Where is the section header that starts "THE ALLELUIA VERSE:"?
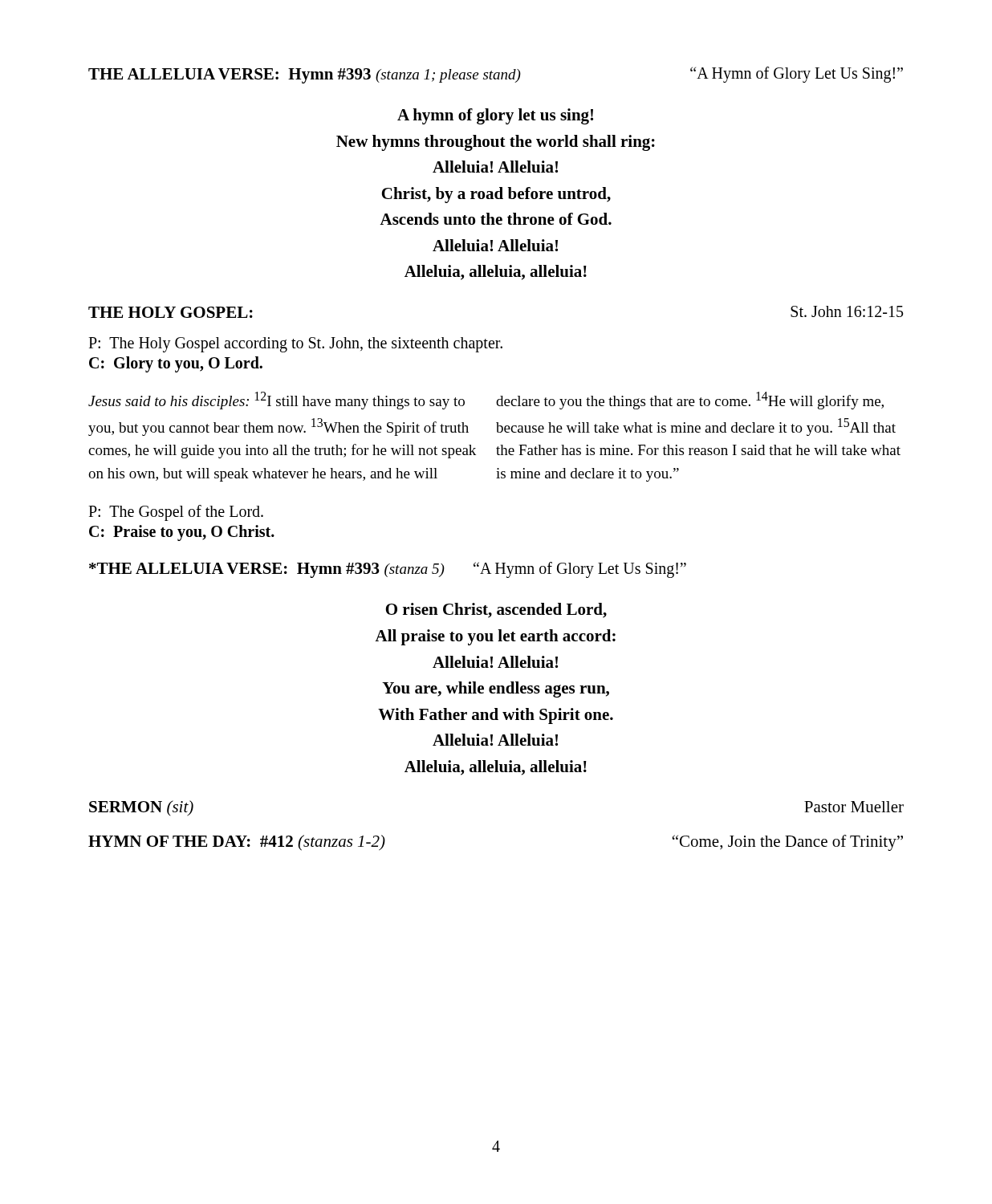992x1204 pixels. pos(496,74)
